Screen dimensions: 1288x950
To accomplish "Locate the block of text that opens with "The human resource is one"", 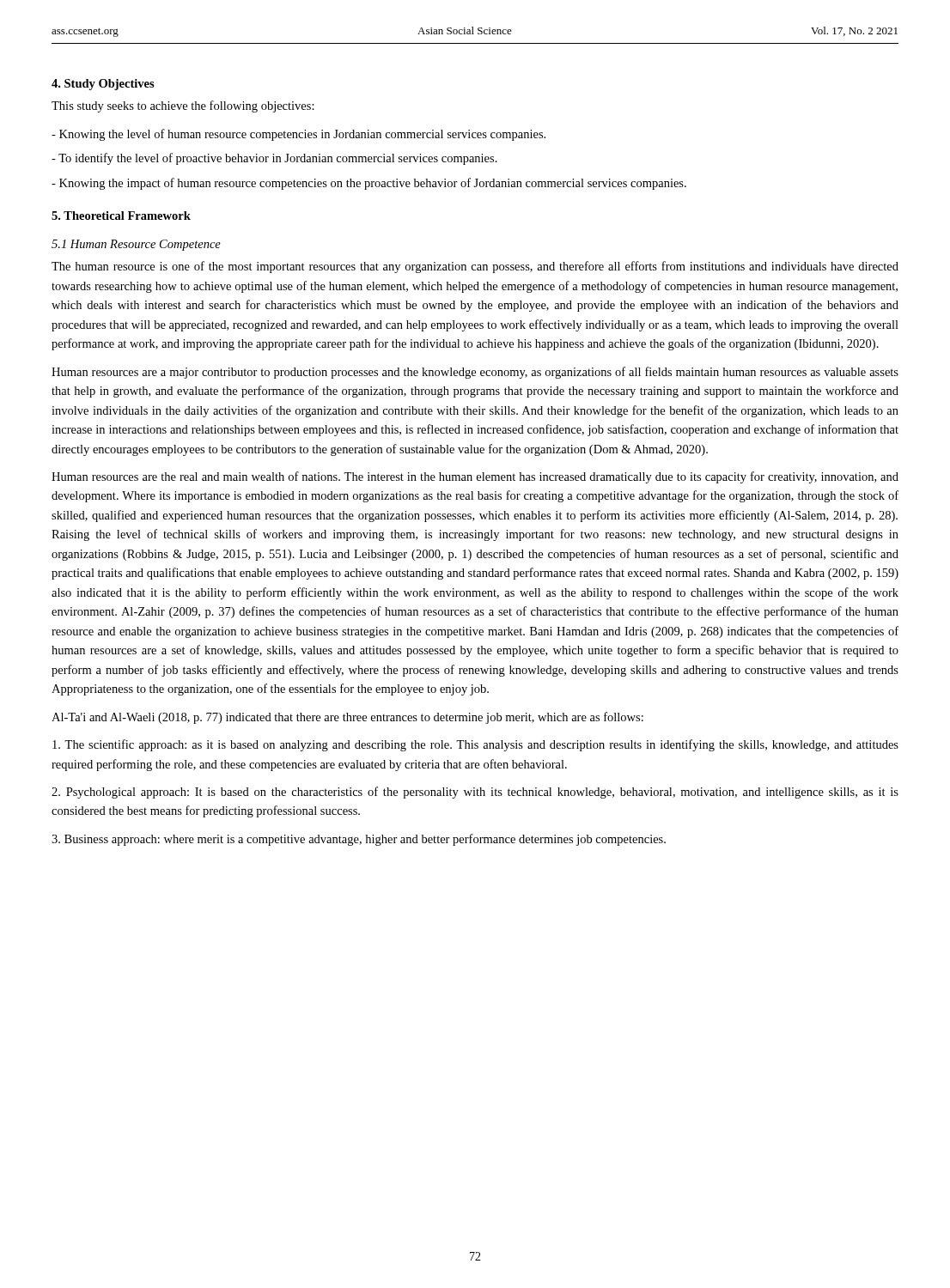I will 475,305.
